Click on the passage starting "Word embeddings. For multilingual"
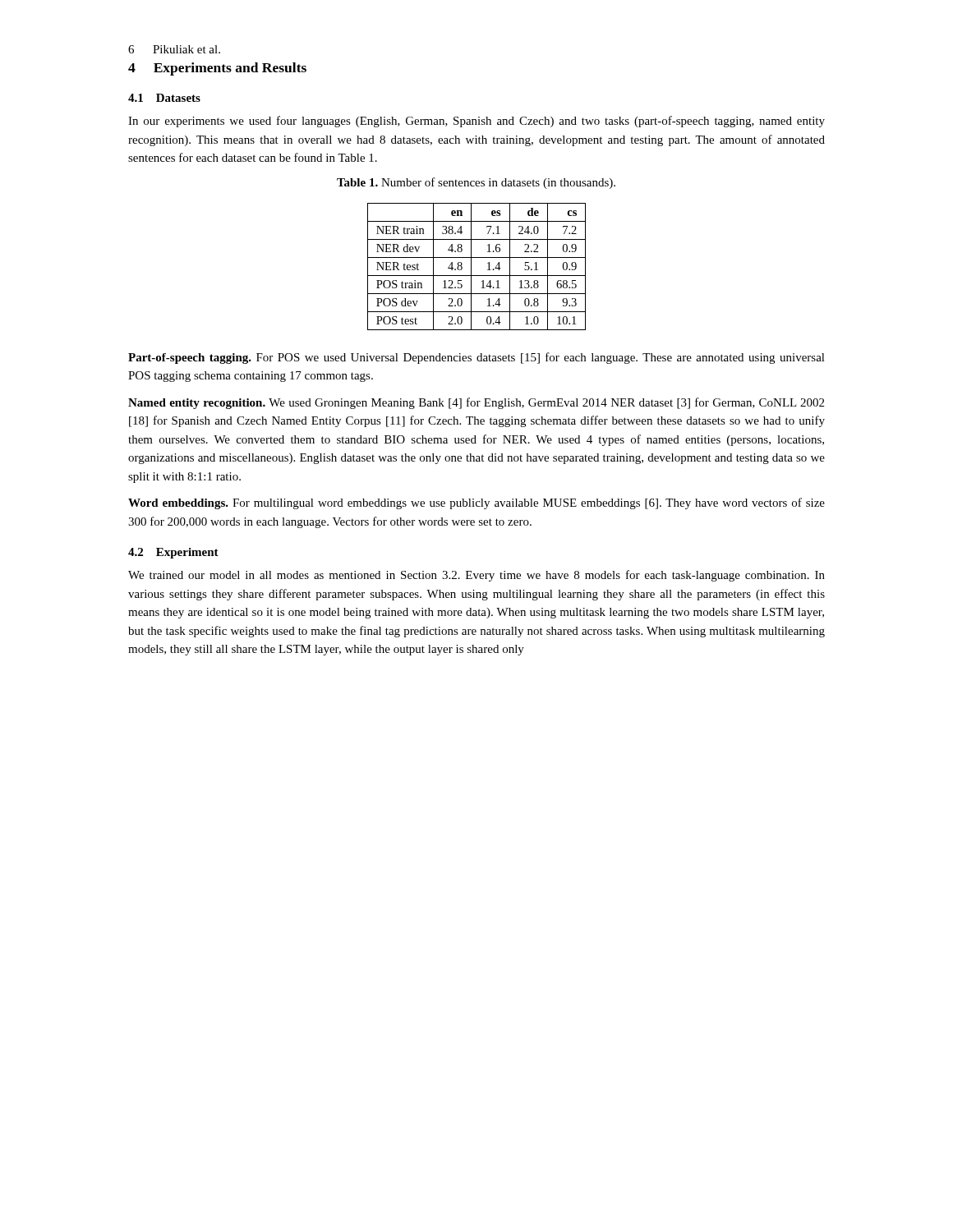Image resolution: width=953 pixels, height=1232 pixels. 476,512
